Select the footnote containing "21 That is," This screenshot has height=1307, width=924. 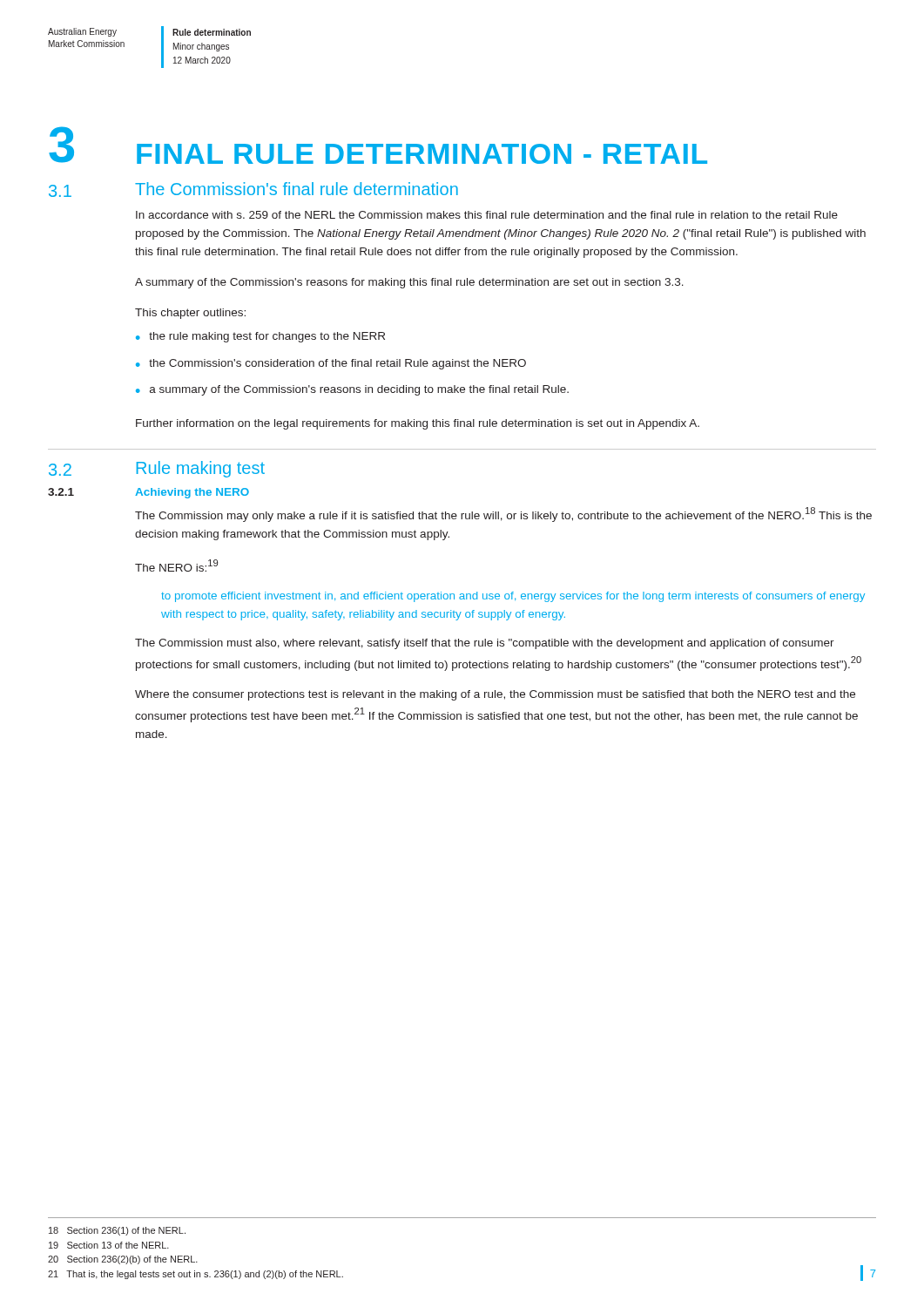pyautogui.click(x=196, y=1273)
